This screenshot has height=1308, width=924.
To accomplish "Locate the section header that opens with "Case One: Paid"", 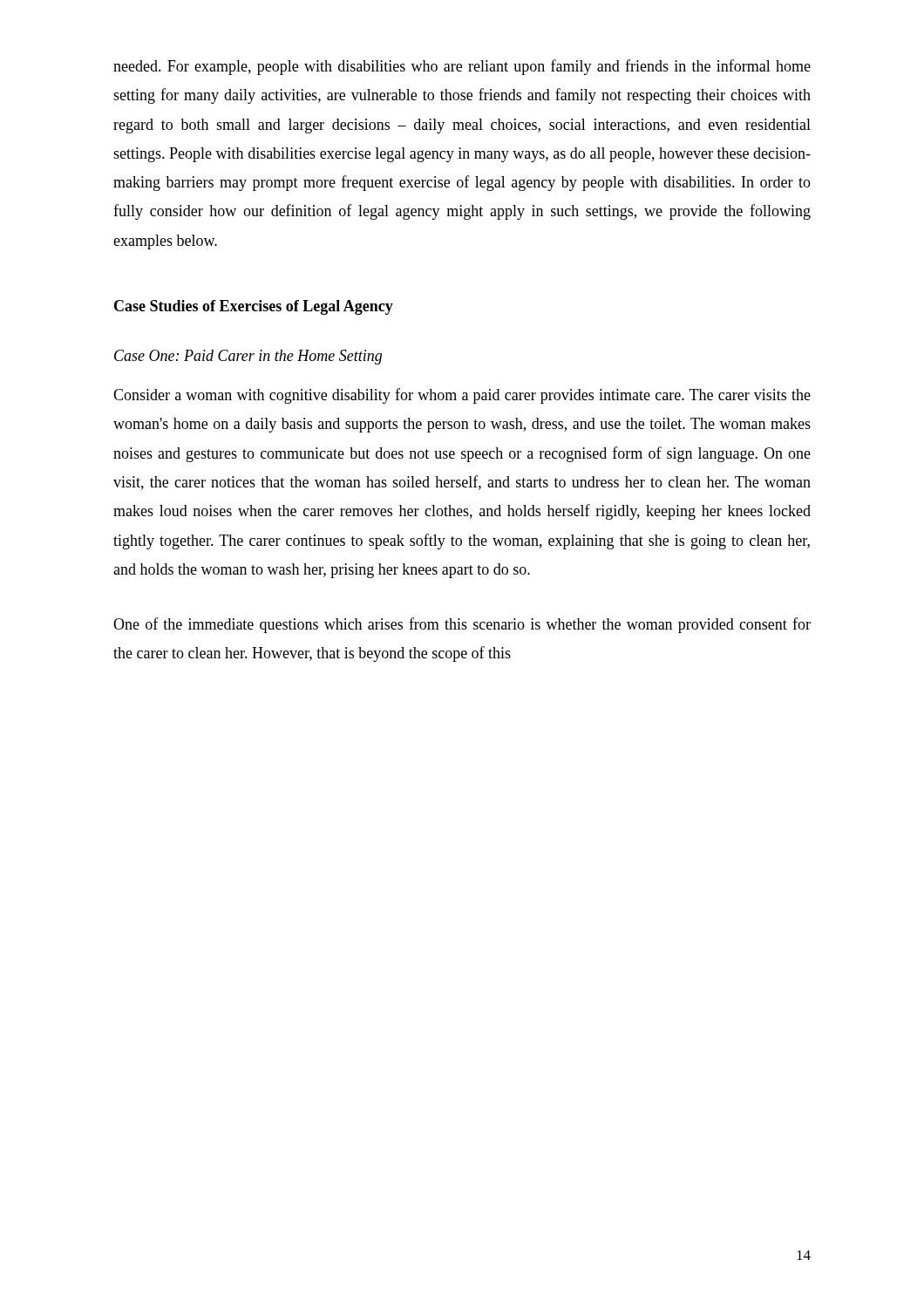I will click(x=248, y=356).
